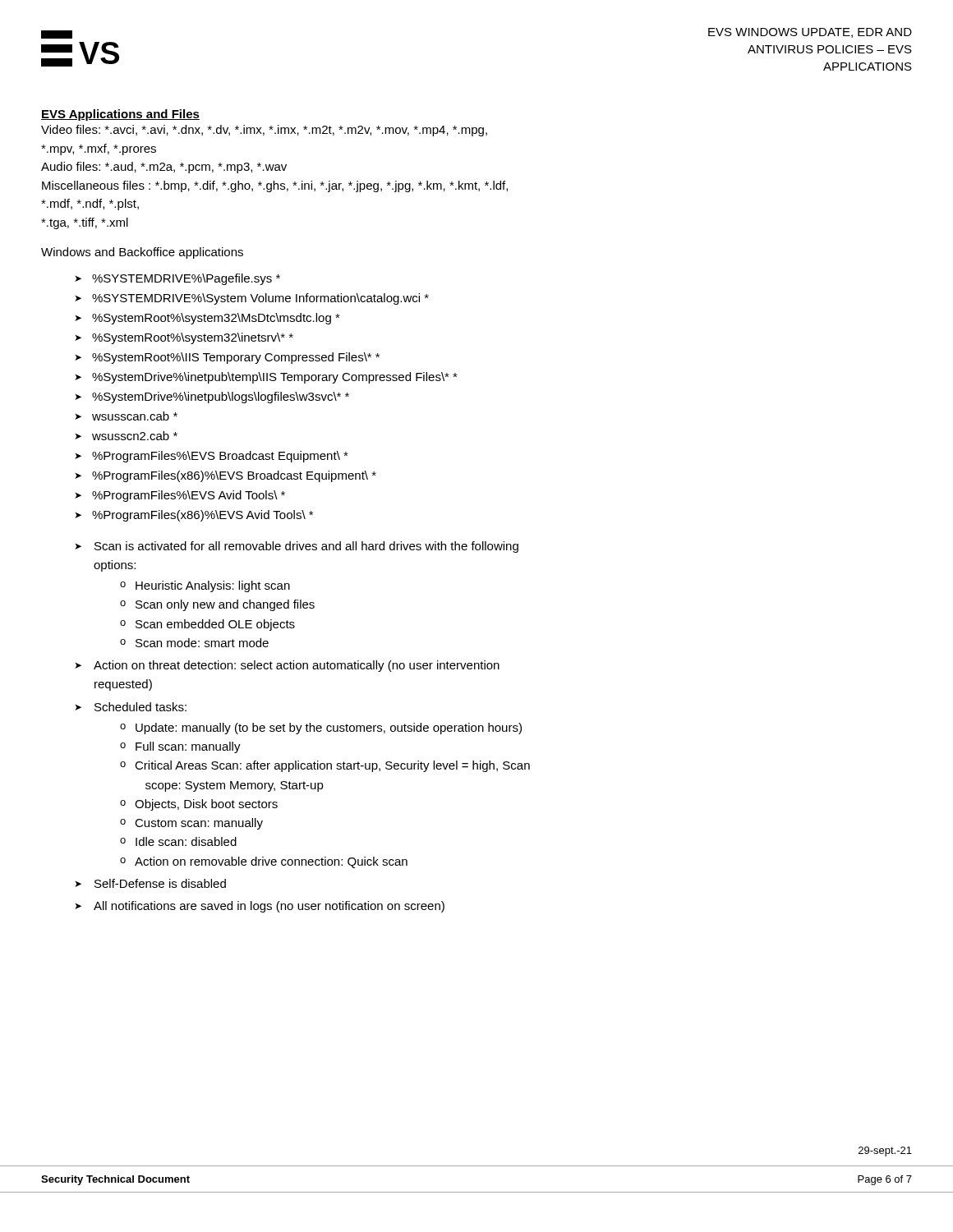Click on the list item that reads "%ProgramFiles(x86)%\EVS Broadcast Equipment\ *"
The image size is (953, 1232).
coord(234,475)
